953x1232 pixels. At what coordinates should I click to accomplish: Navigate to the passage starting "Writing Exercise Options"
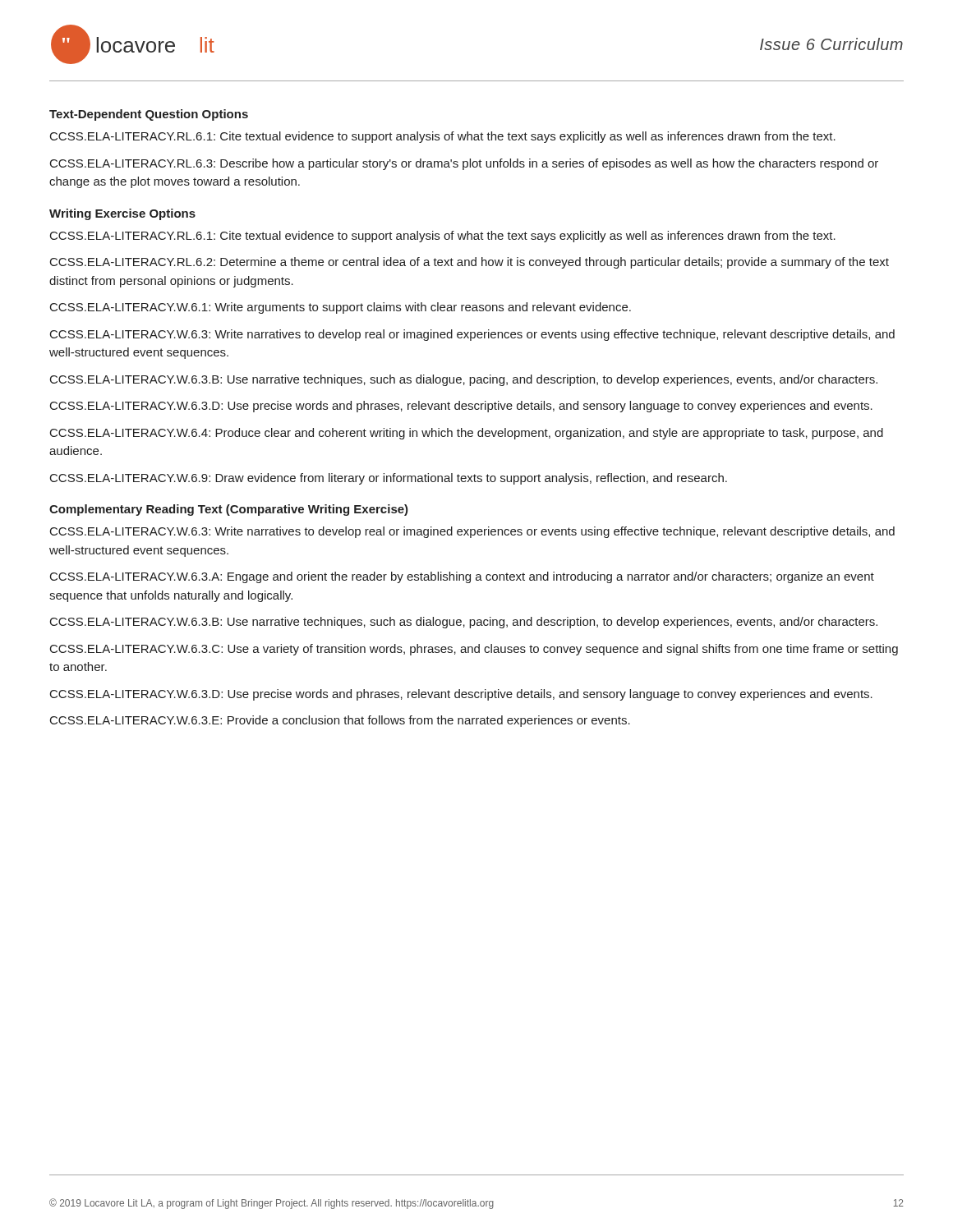(x=122, y=213)
